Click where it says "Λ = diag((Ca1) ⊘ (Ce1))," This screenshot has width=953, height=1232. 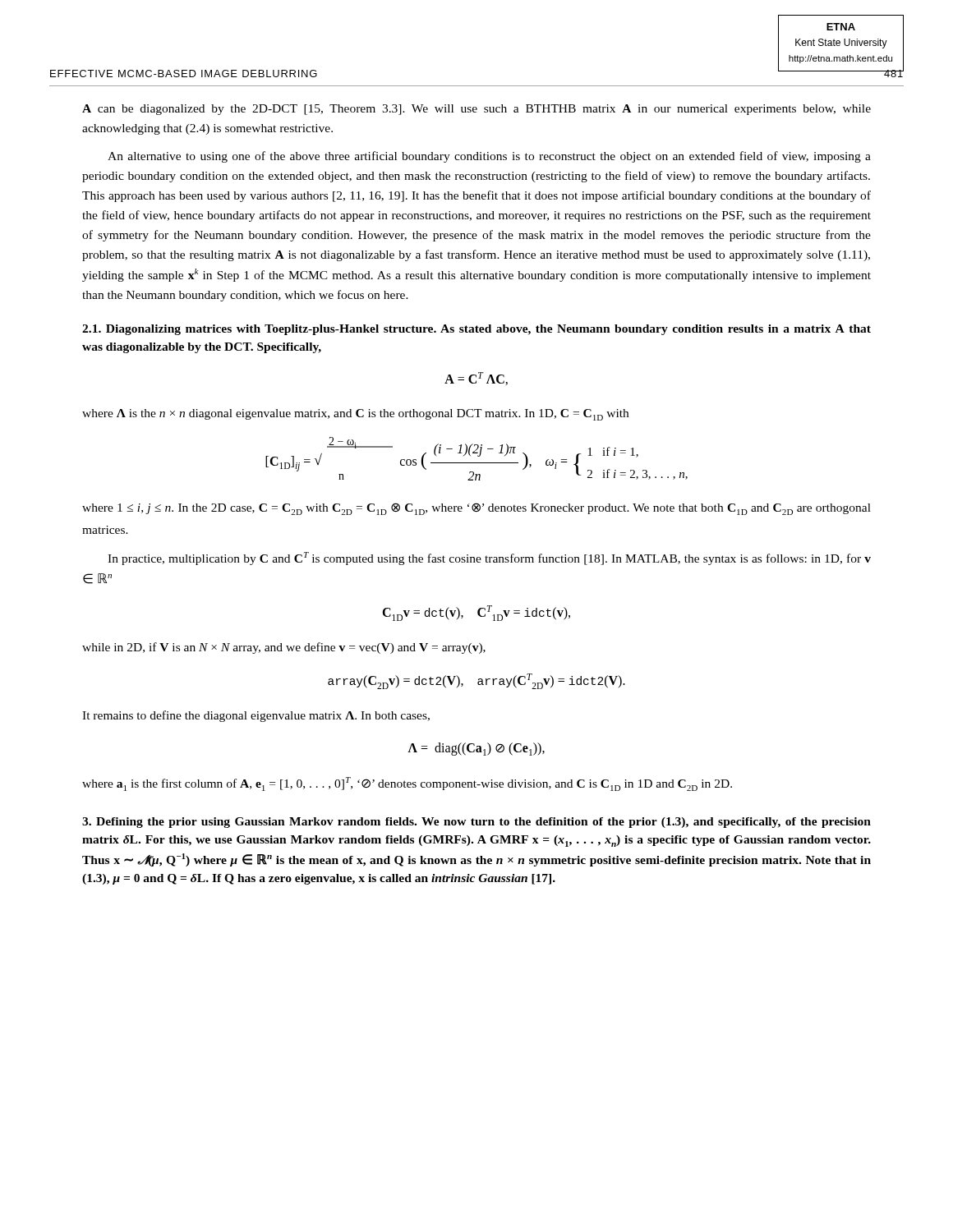click(476, 749)
